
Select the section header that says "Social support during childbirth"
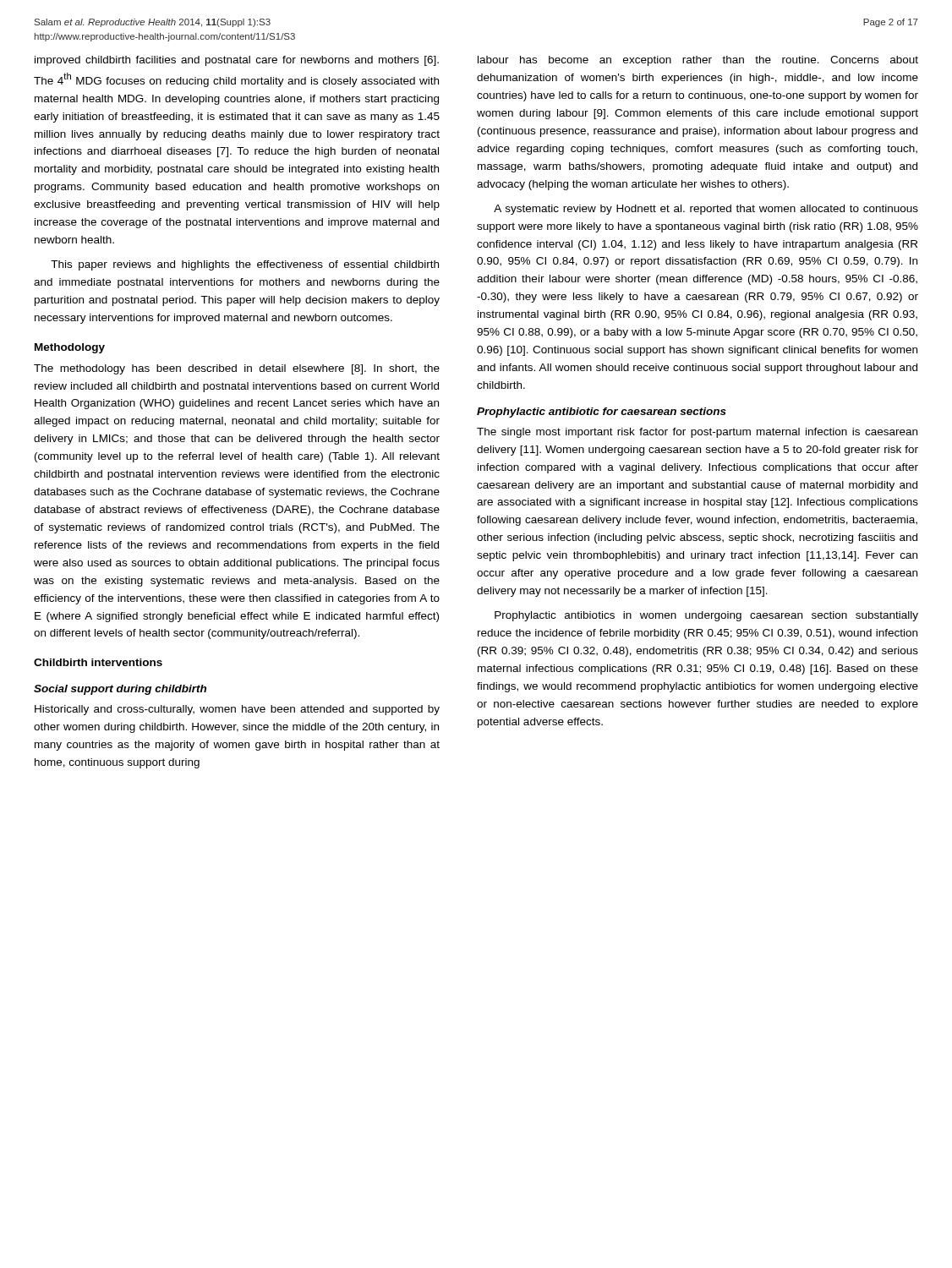click(x=120, y=689)
